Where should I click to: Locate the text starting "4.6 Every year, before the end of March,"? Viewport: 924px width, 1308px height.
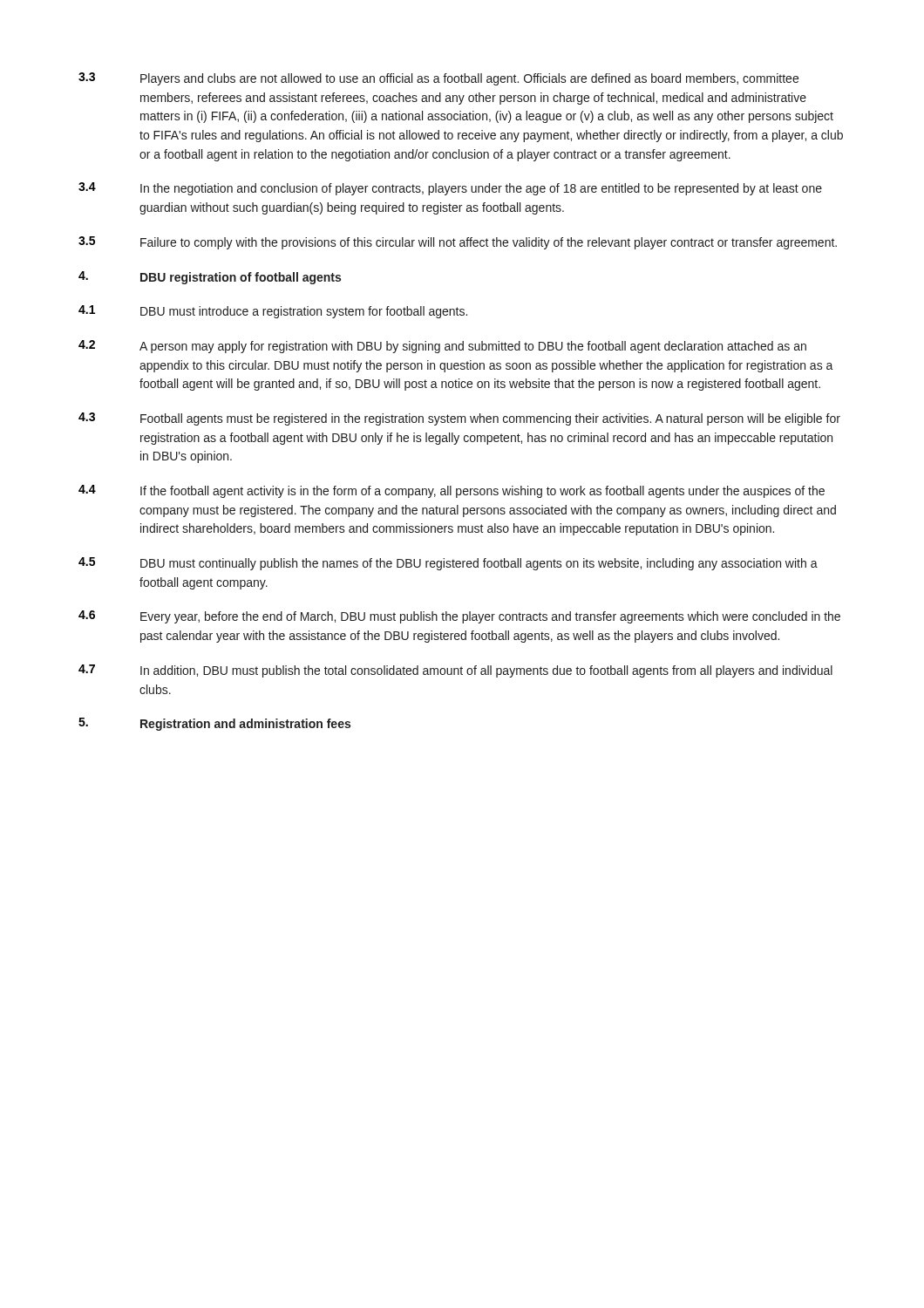pyautogui.click(x=462, y=627)
